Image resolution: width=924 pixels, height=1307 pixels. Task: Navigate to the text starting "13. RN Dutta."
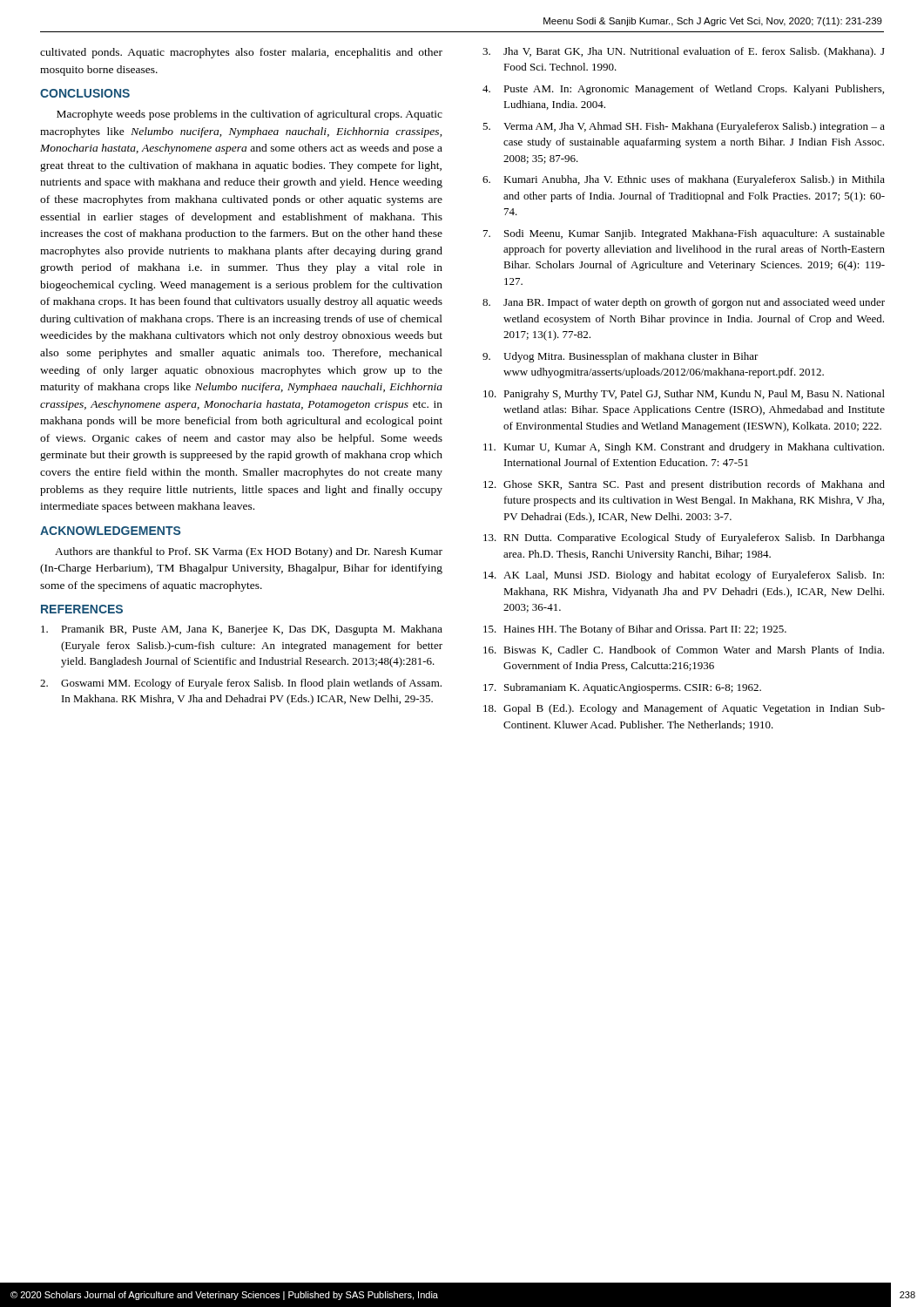pos(684,546)
